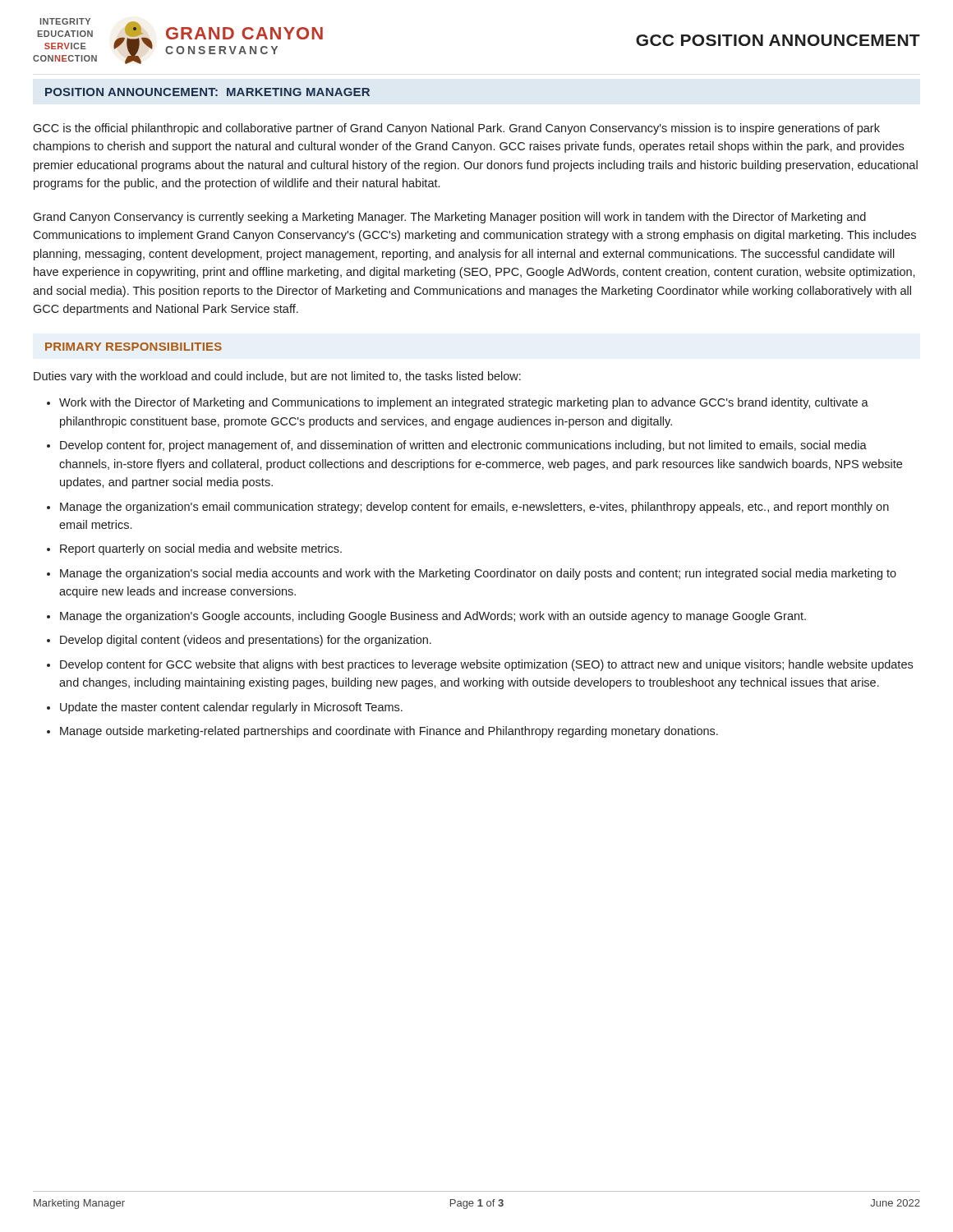Click on the text starting "PRIMARY RESPONSIBILITIES"
The width and height of the screenshot is (953, 1232).
click(x=133, y=346)
